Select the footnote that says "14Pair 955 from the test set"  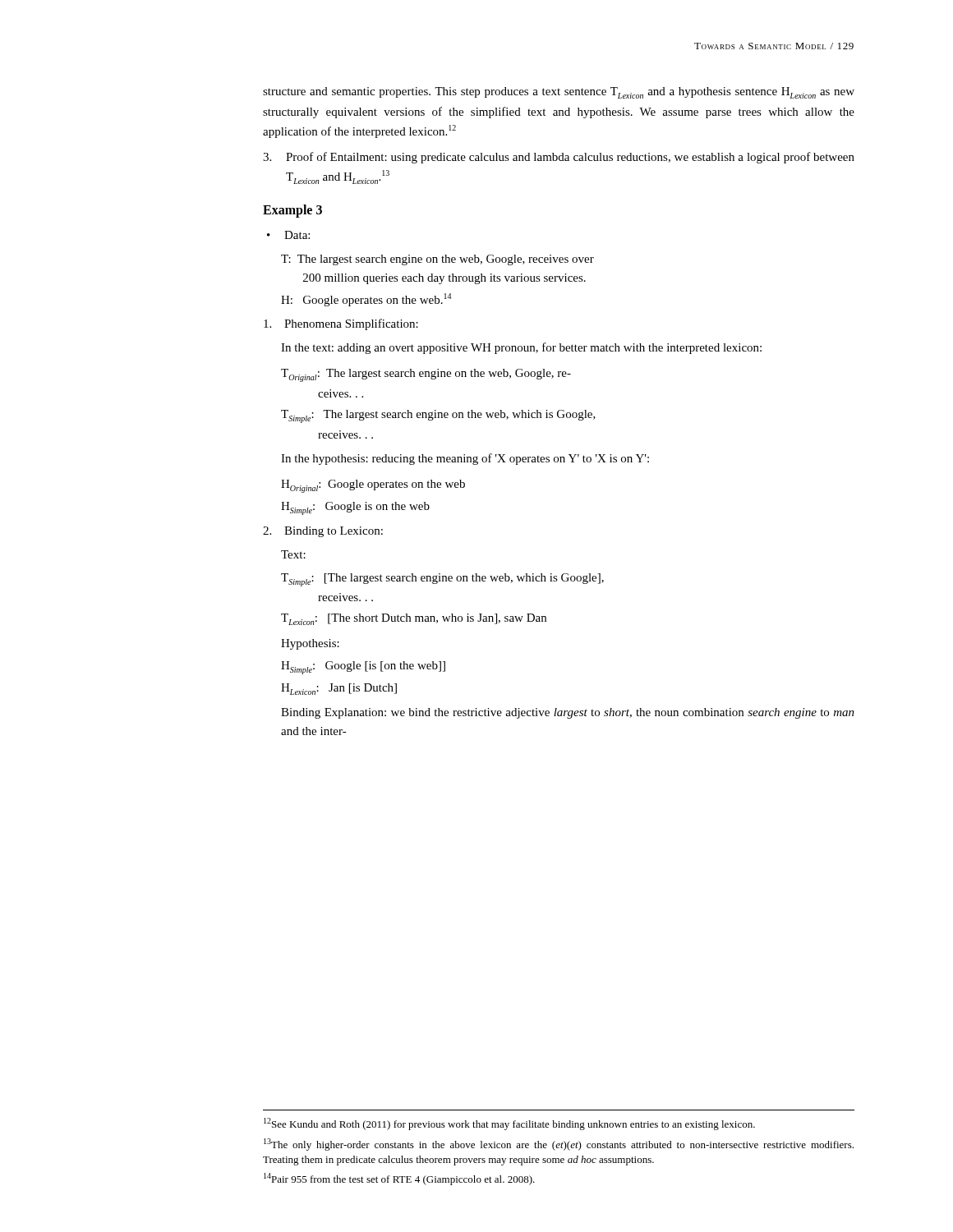coord(399,1179)
